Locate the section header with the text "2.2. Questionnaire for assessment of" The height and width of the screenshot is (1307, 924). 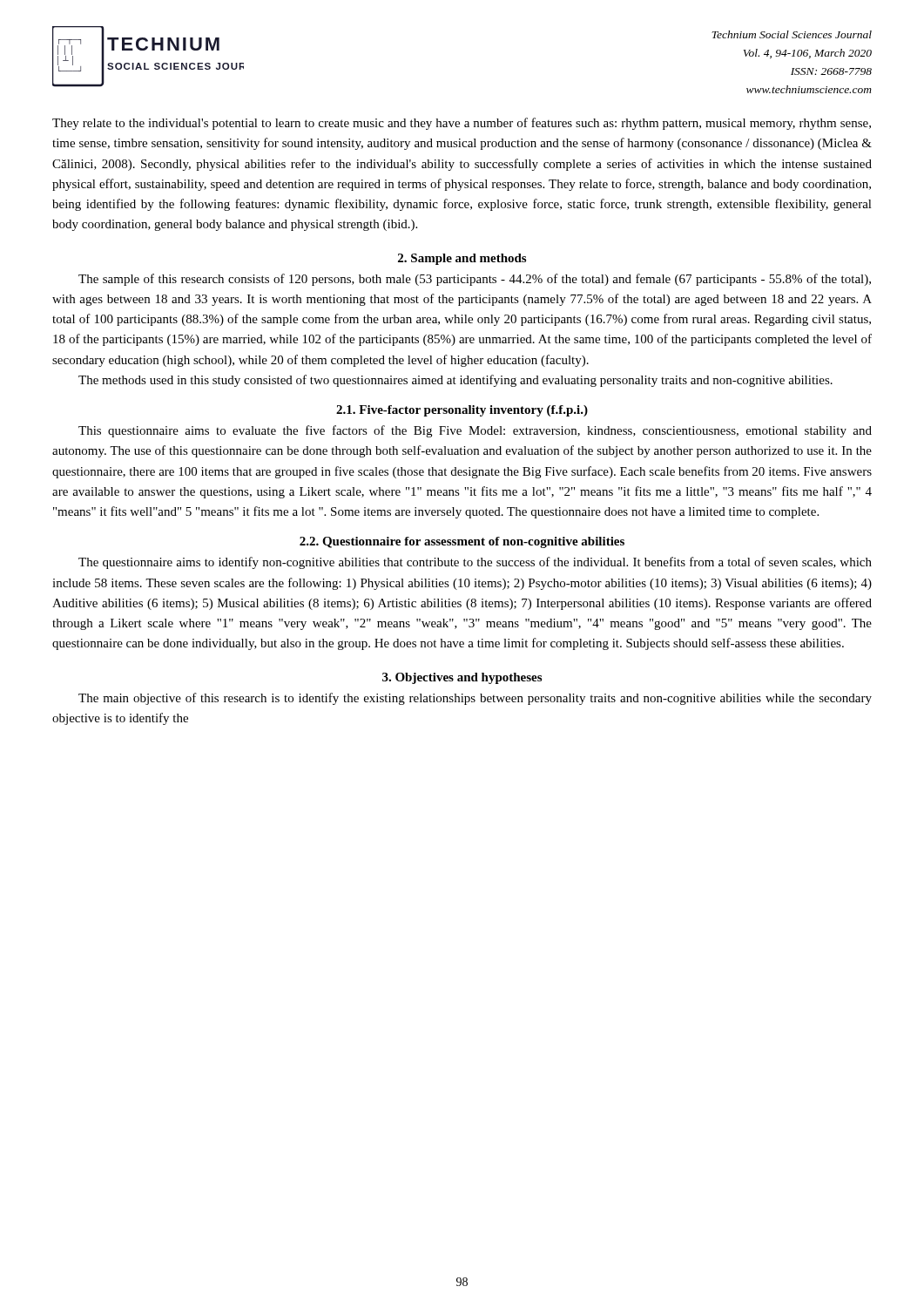click(x=462, y=541)
